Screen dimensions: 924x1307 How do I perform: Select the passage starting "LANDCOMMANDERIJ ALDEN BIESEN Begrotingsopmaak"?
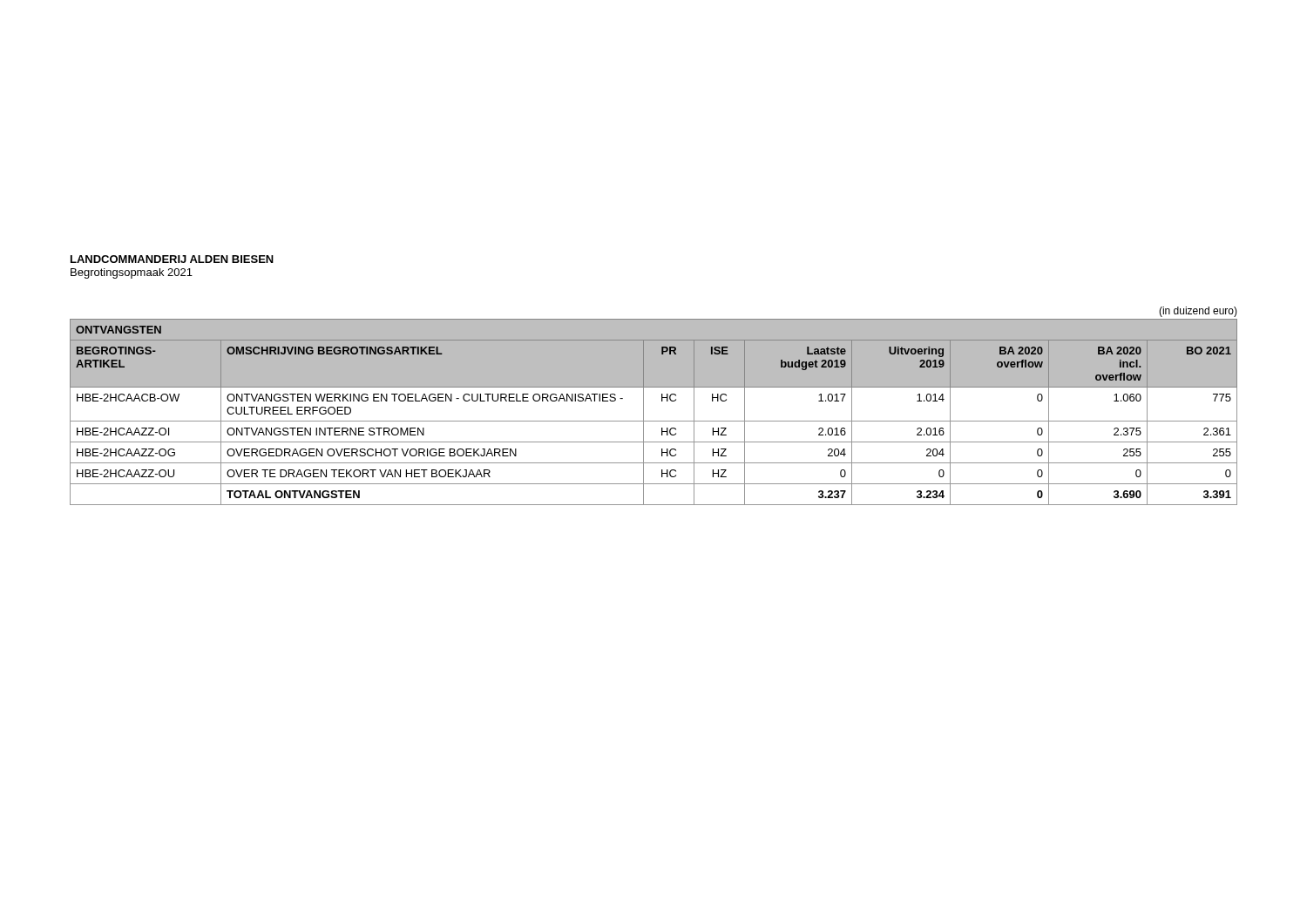172,266
